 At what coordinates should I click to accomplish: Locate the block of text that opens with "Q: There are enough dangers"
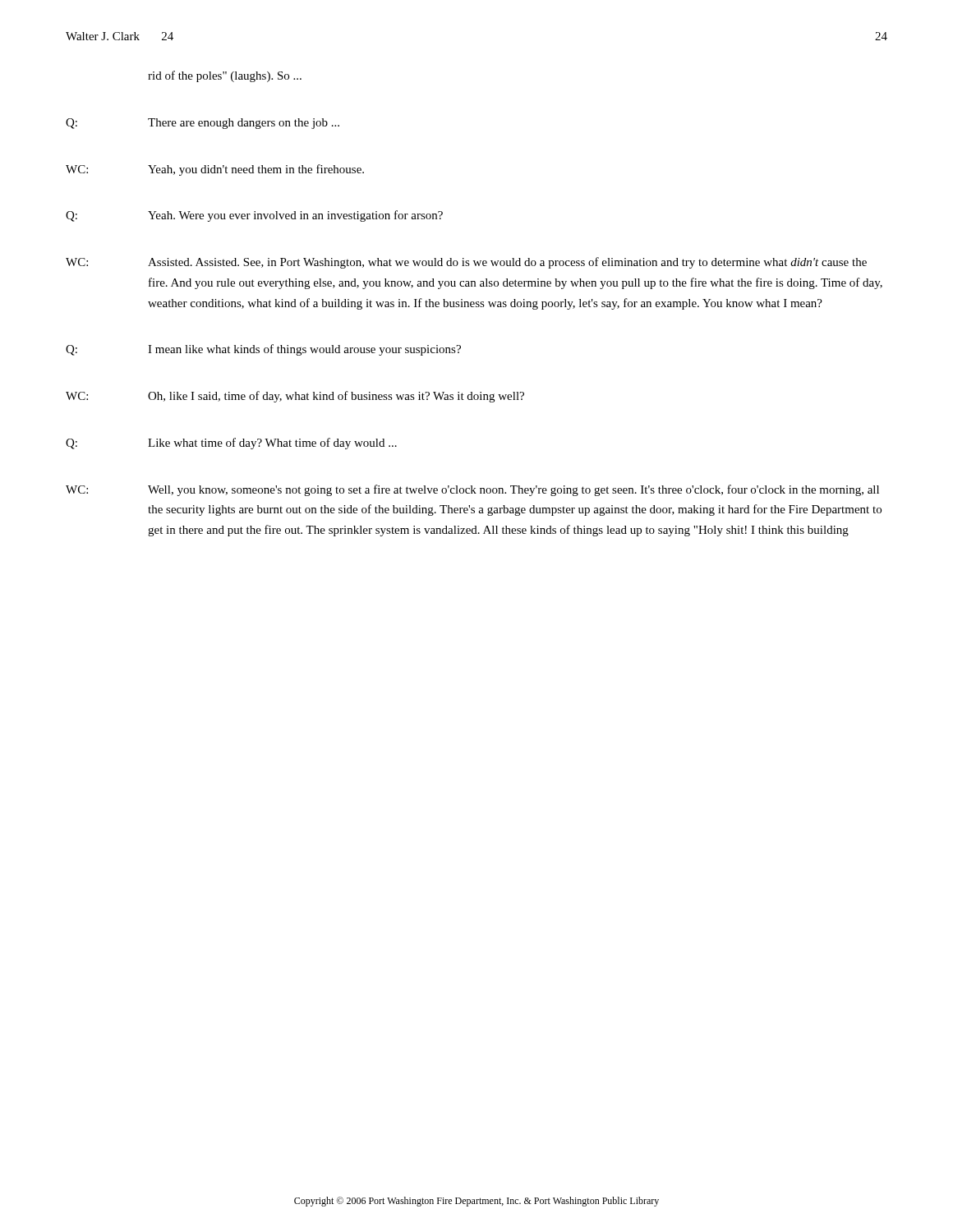tap(203, 124)
